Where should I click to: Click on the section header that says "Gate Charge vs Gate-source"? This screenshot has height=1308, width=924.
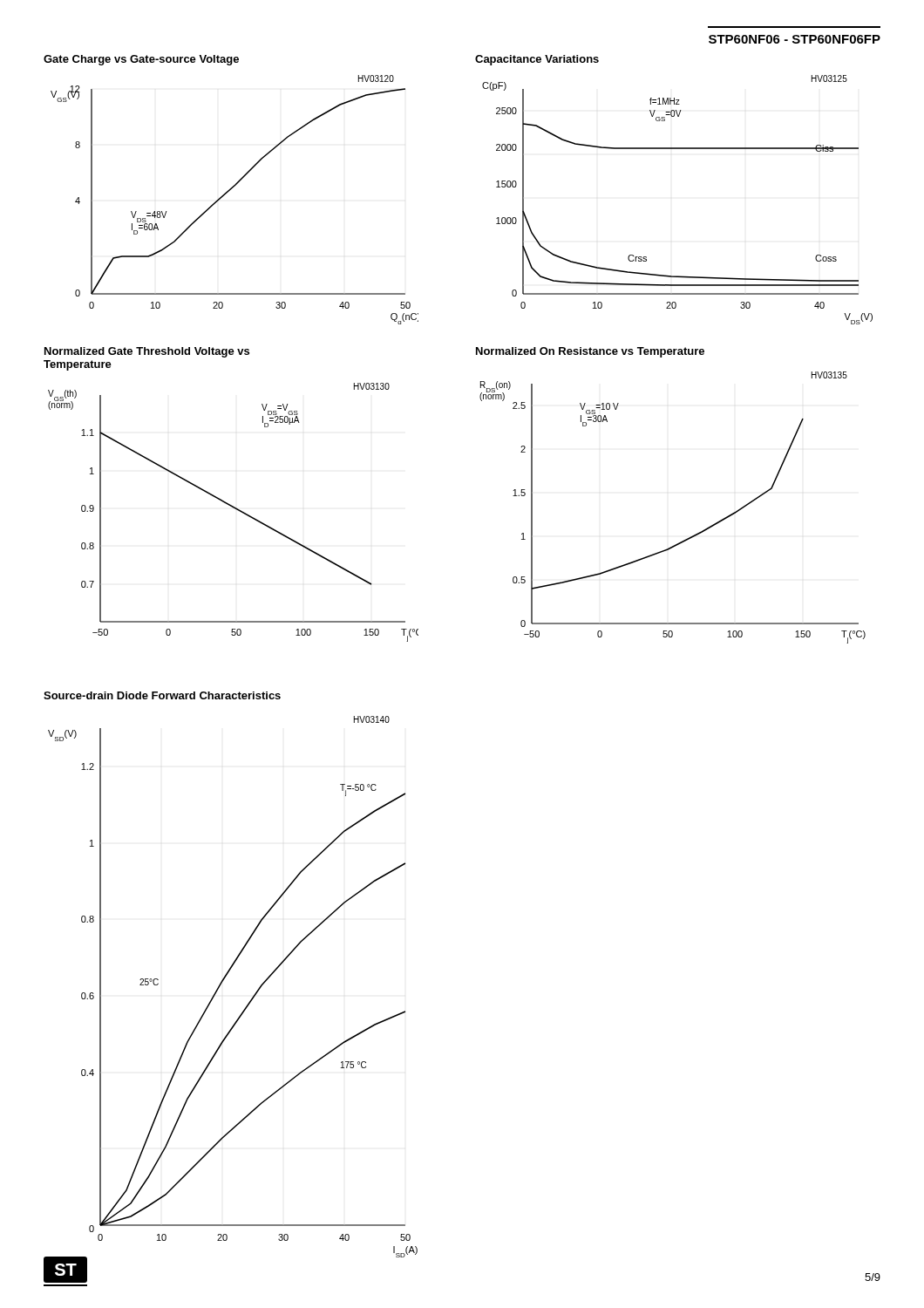141,59
